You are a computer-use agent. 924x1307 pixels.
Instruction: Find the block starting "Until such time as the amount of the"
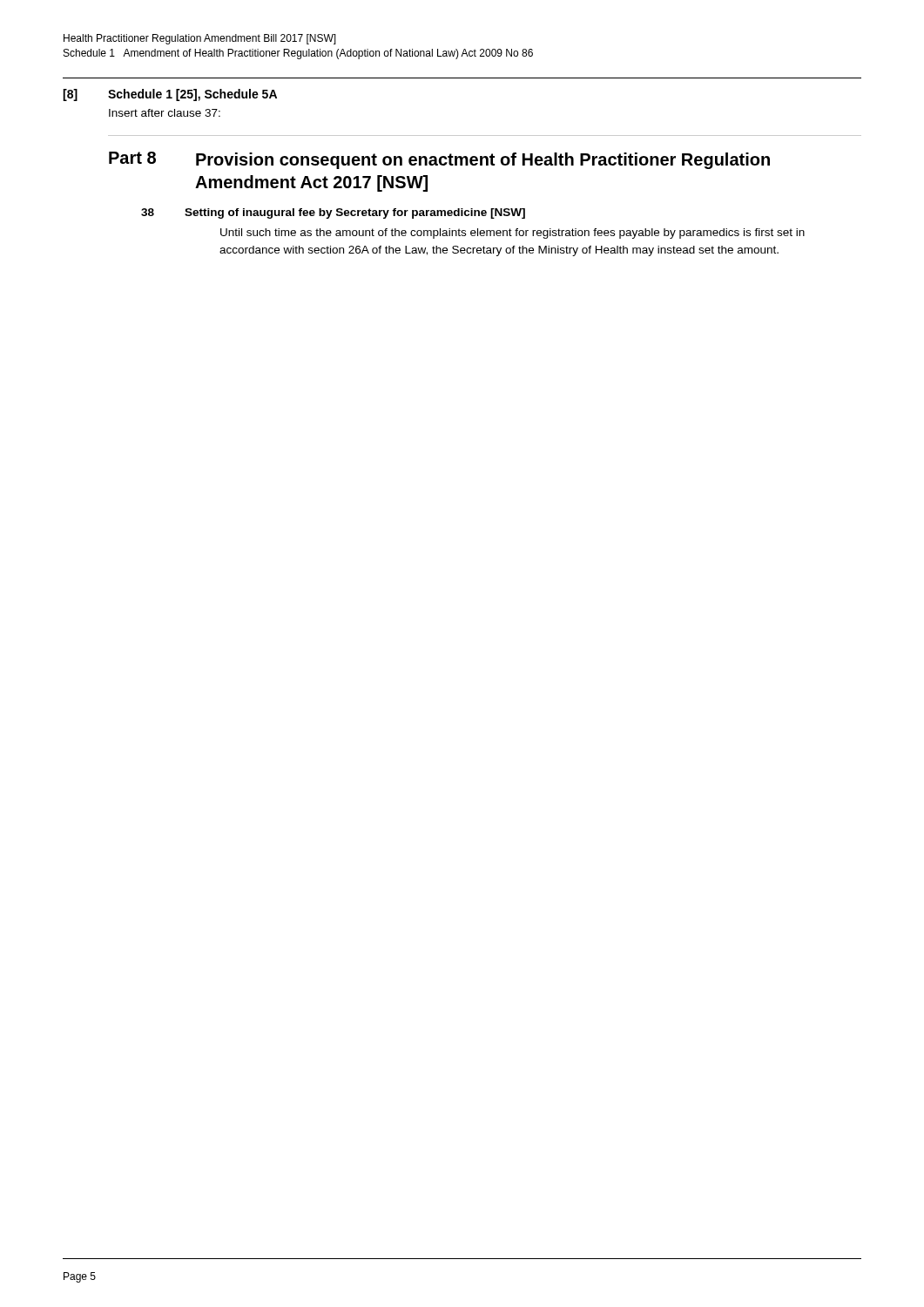coord(512,241)
